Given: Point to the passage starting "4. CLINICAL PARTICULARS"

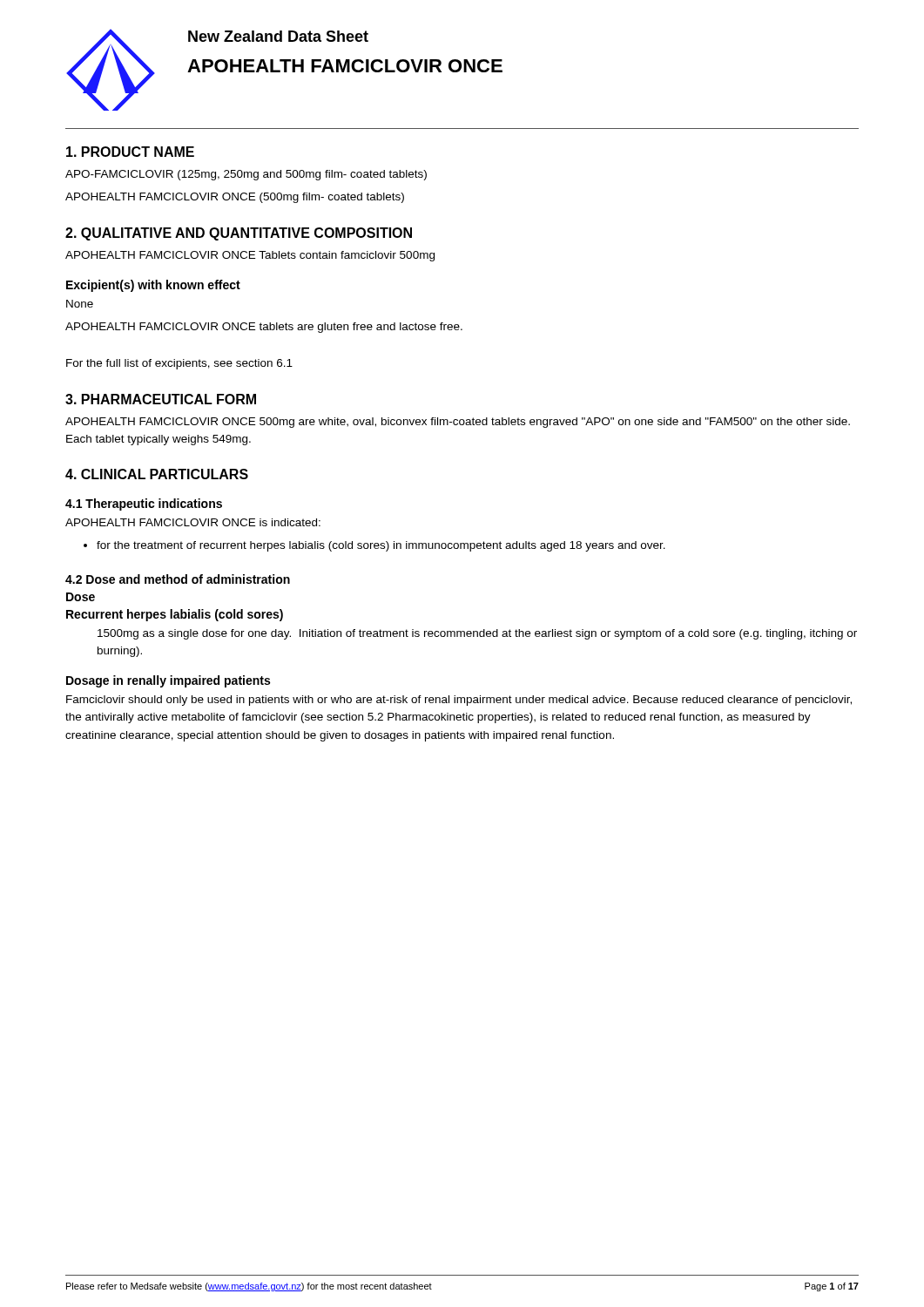Looking at the screenshot, I should 157,474.
